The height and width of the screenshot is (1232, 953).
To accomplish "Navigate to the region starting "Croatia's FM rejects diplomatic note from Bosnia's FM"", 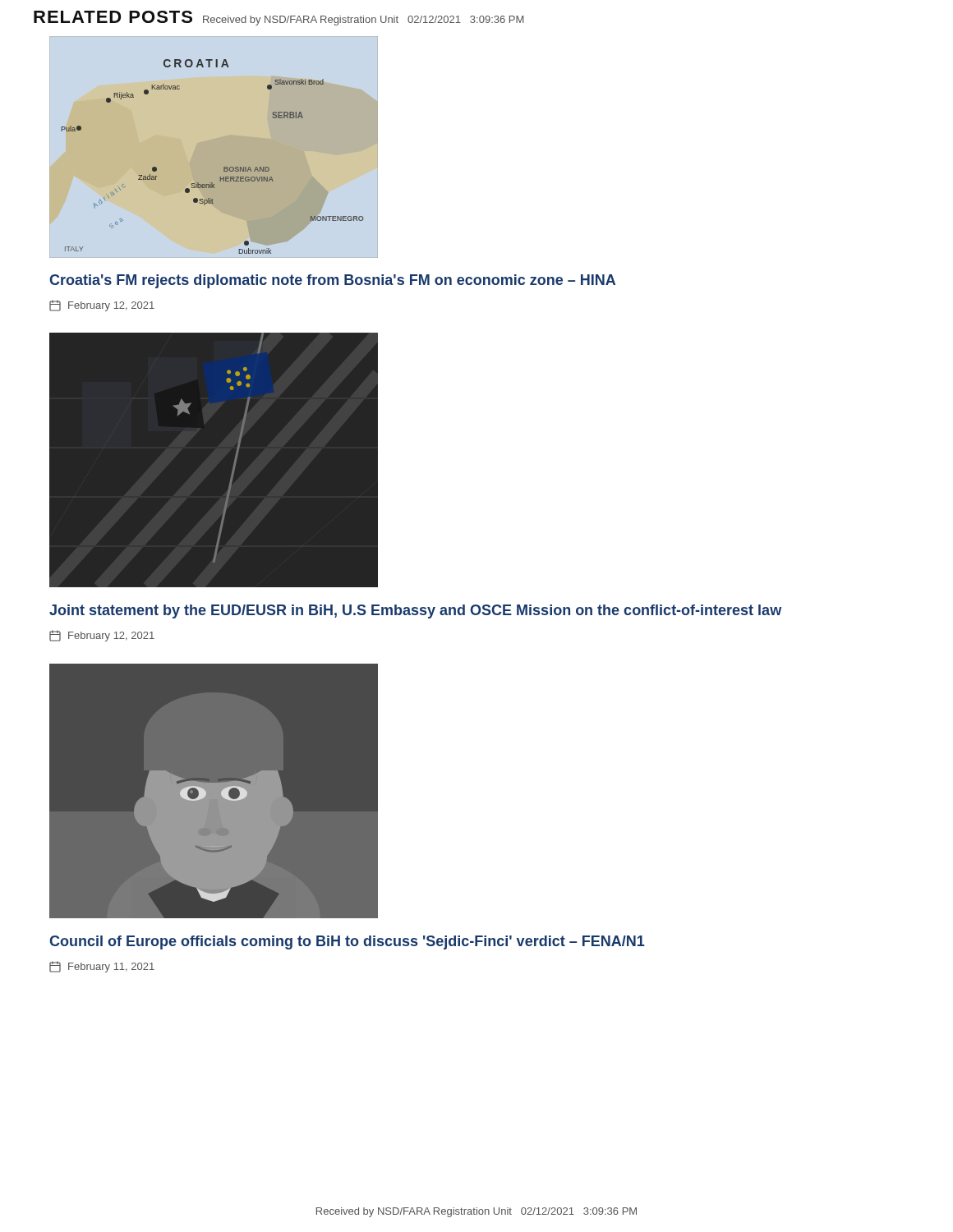I will (333, 280).
